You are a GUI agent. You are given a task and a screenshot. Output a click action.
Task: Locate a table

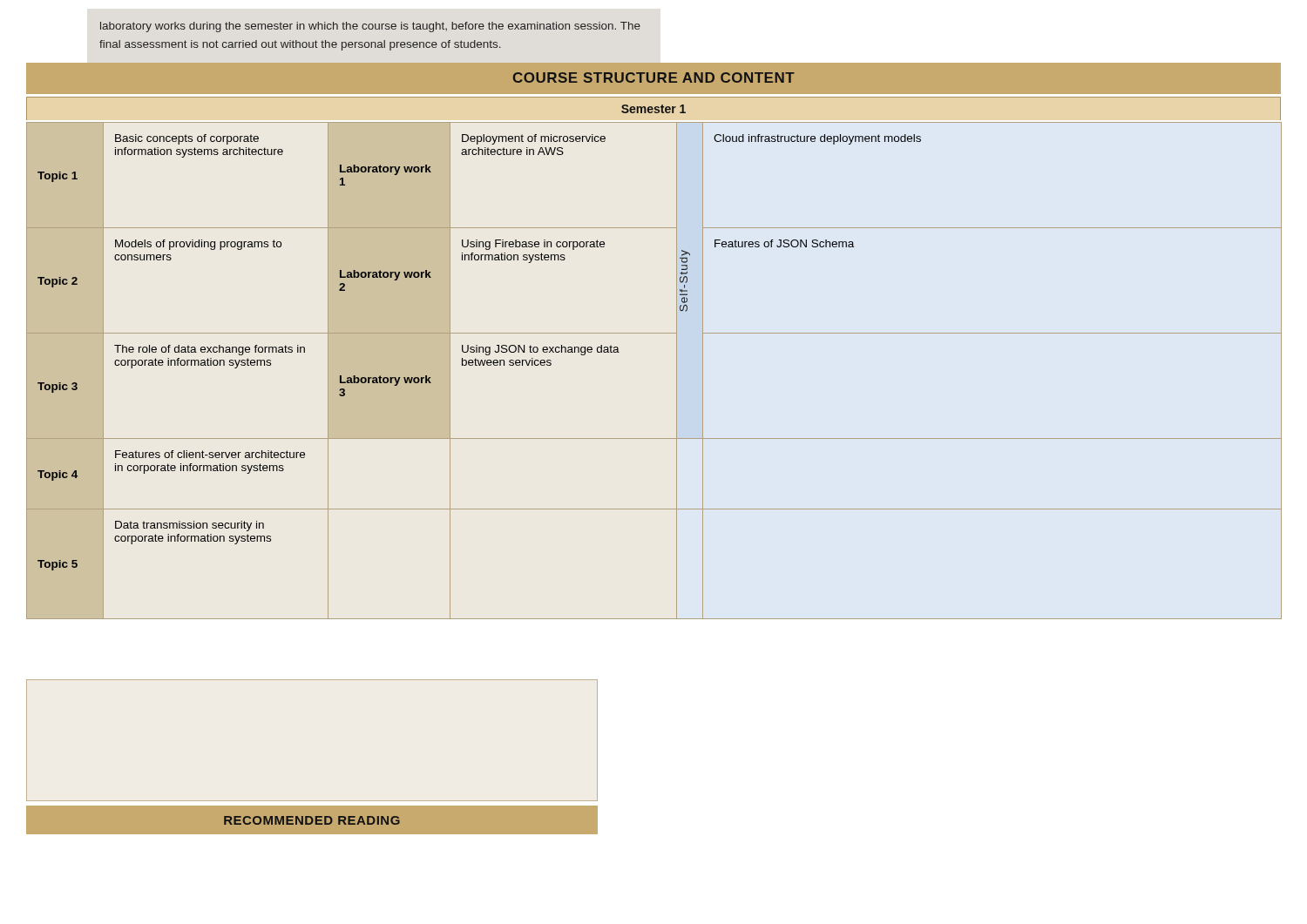654,371
